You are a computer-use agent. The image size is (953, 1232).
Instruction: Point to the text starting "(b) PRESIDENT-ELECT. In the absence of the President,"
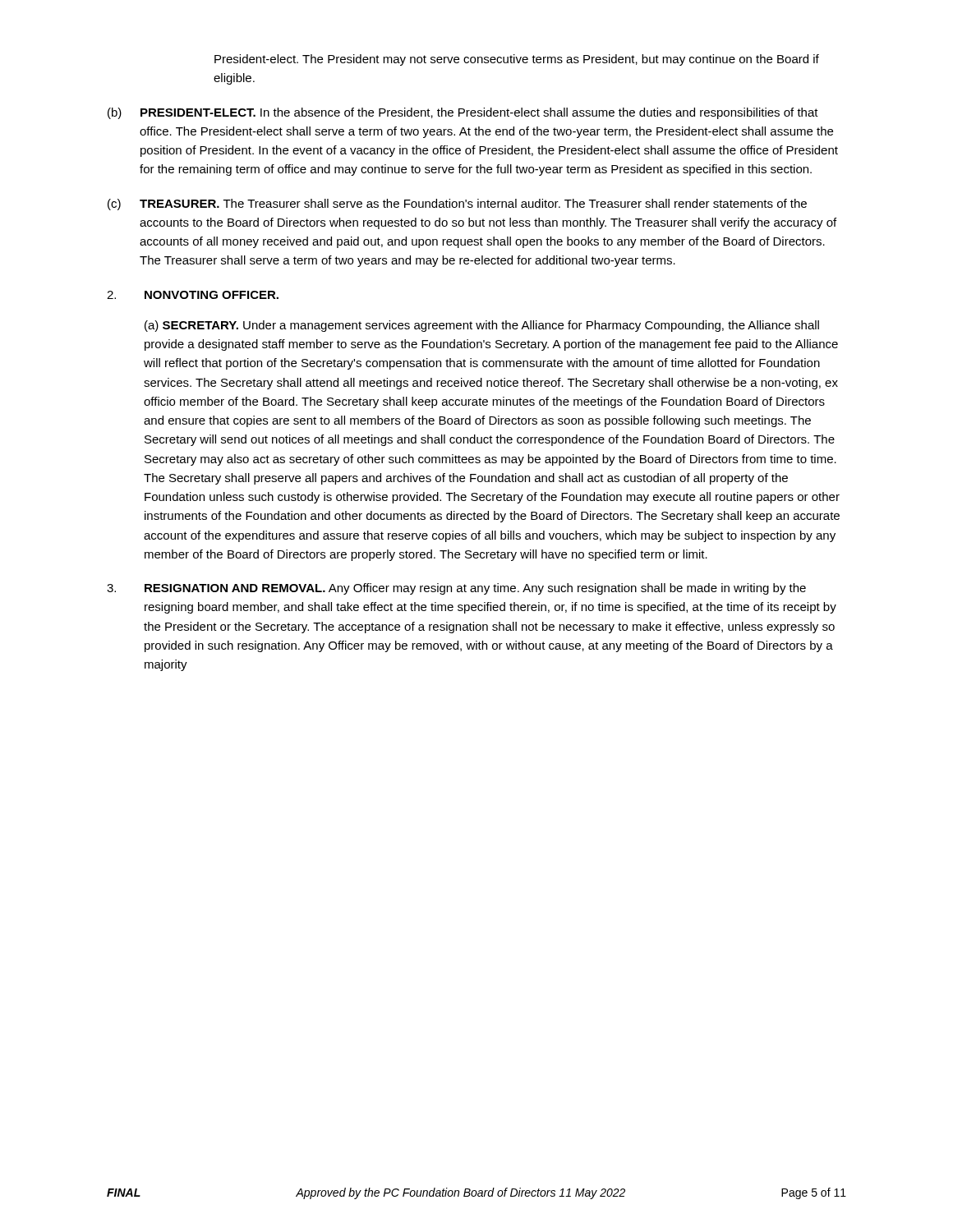click(x=476, y=140)
